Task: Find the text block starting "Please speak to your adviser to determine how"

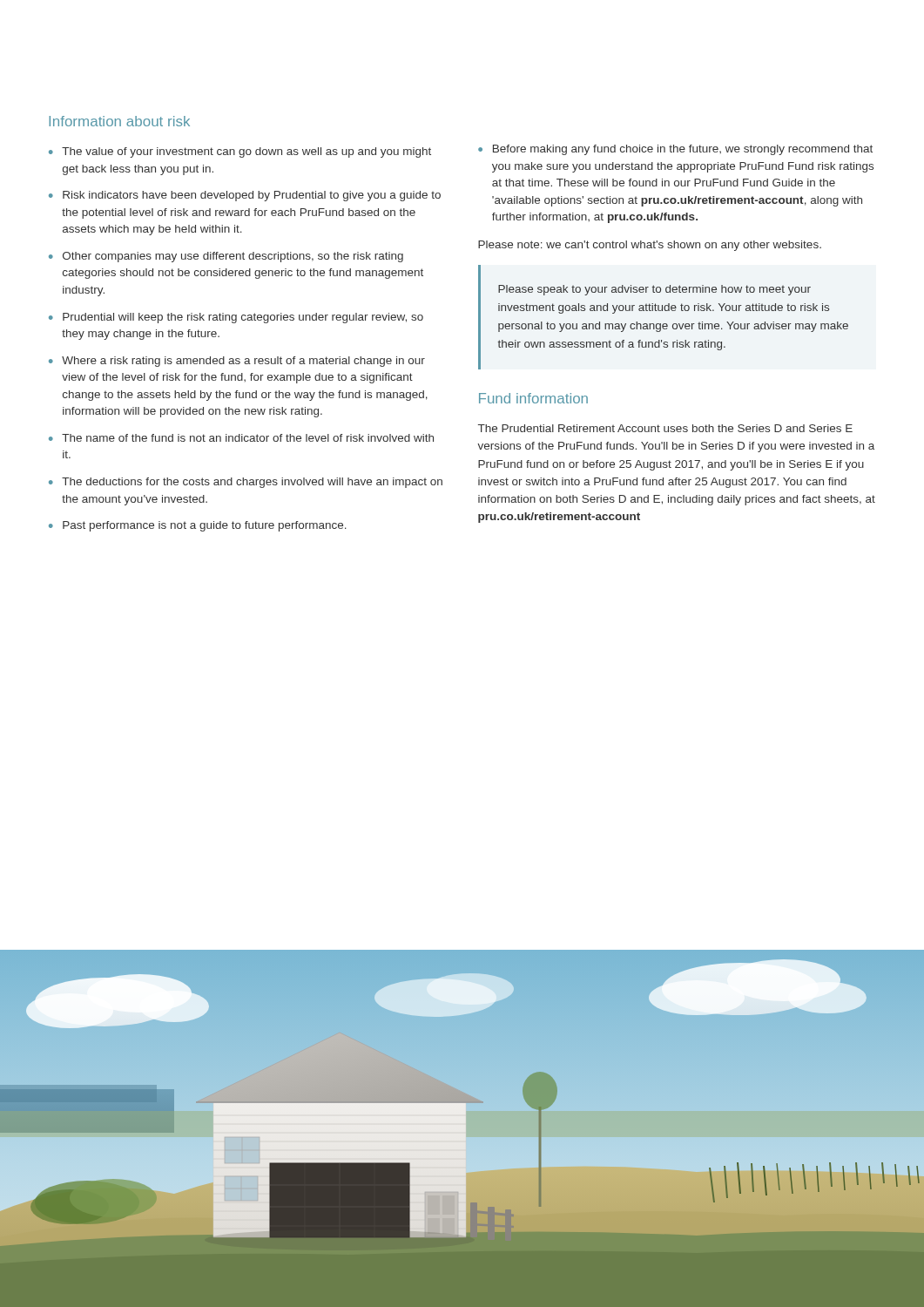Action: click(x=677, y=317)
